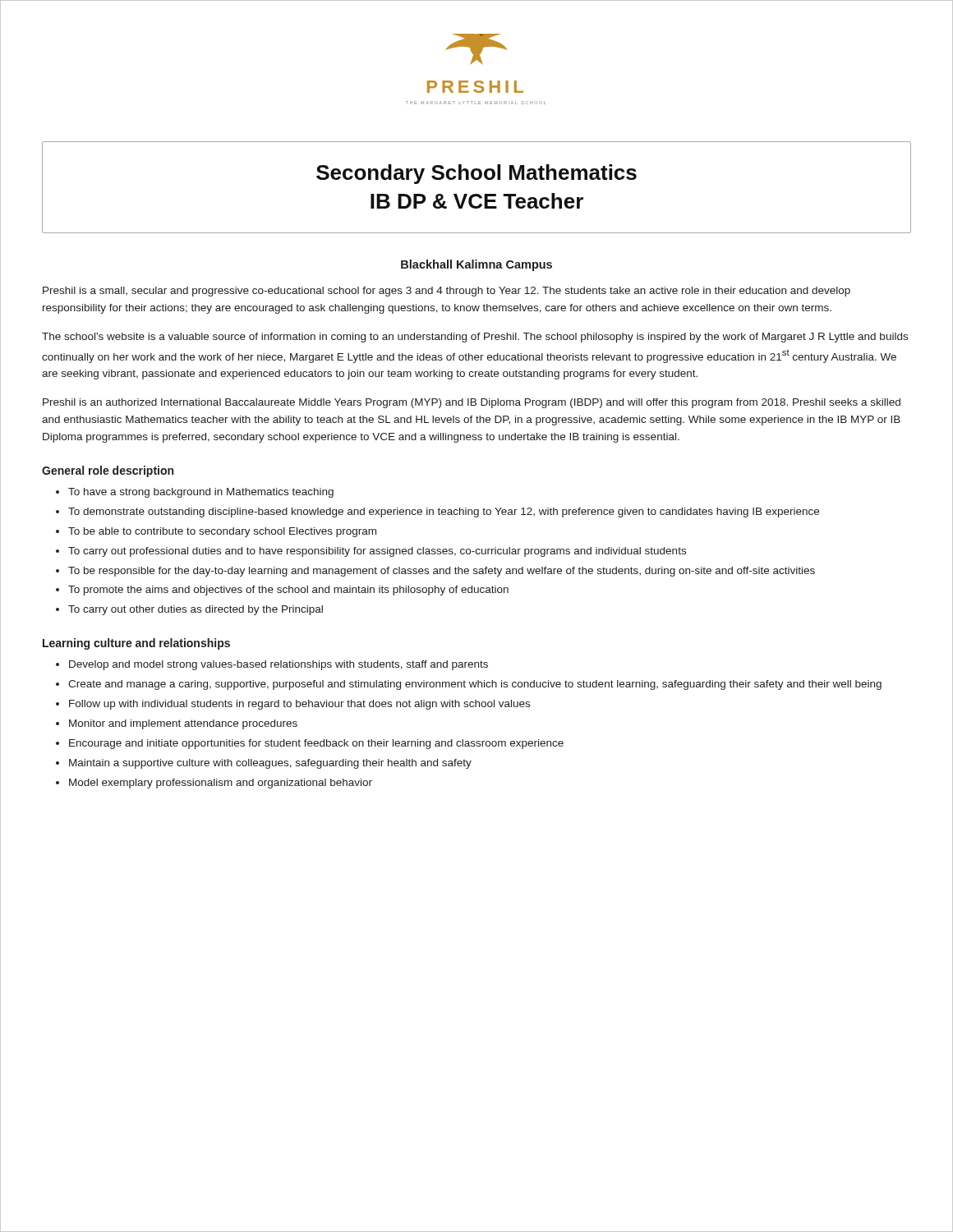
Task: Click the logo
Action: coord(476,76)
